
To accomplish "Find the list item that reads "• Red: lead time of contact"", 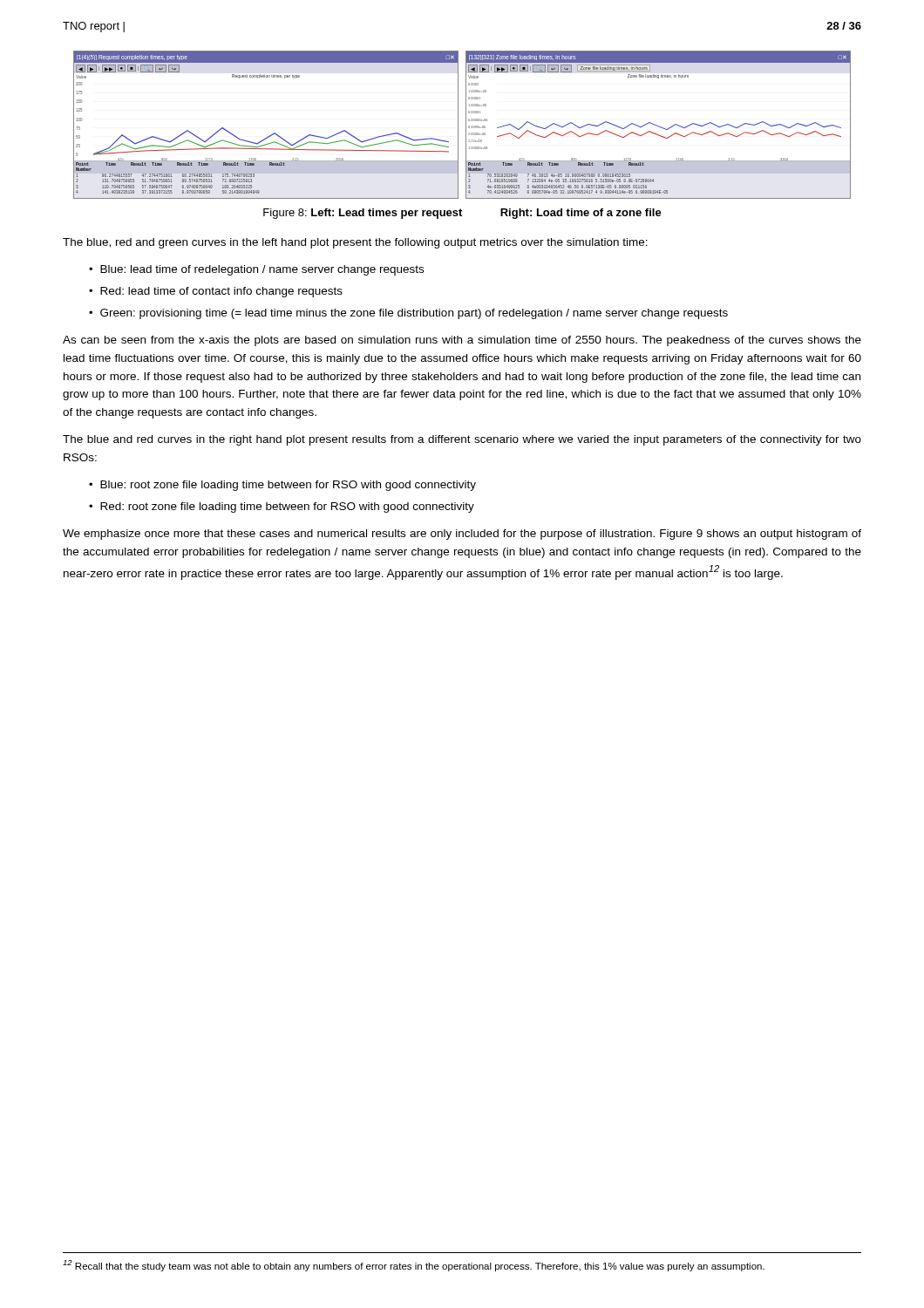I will click(x=216, y=292).
